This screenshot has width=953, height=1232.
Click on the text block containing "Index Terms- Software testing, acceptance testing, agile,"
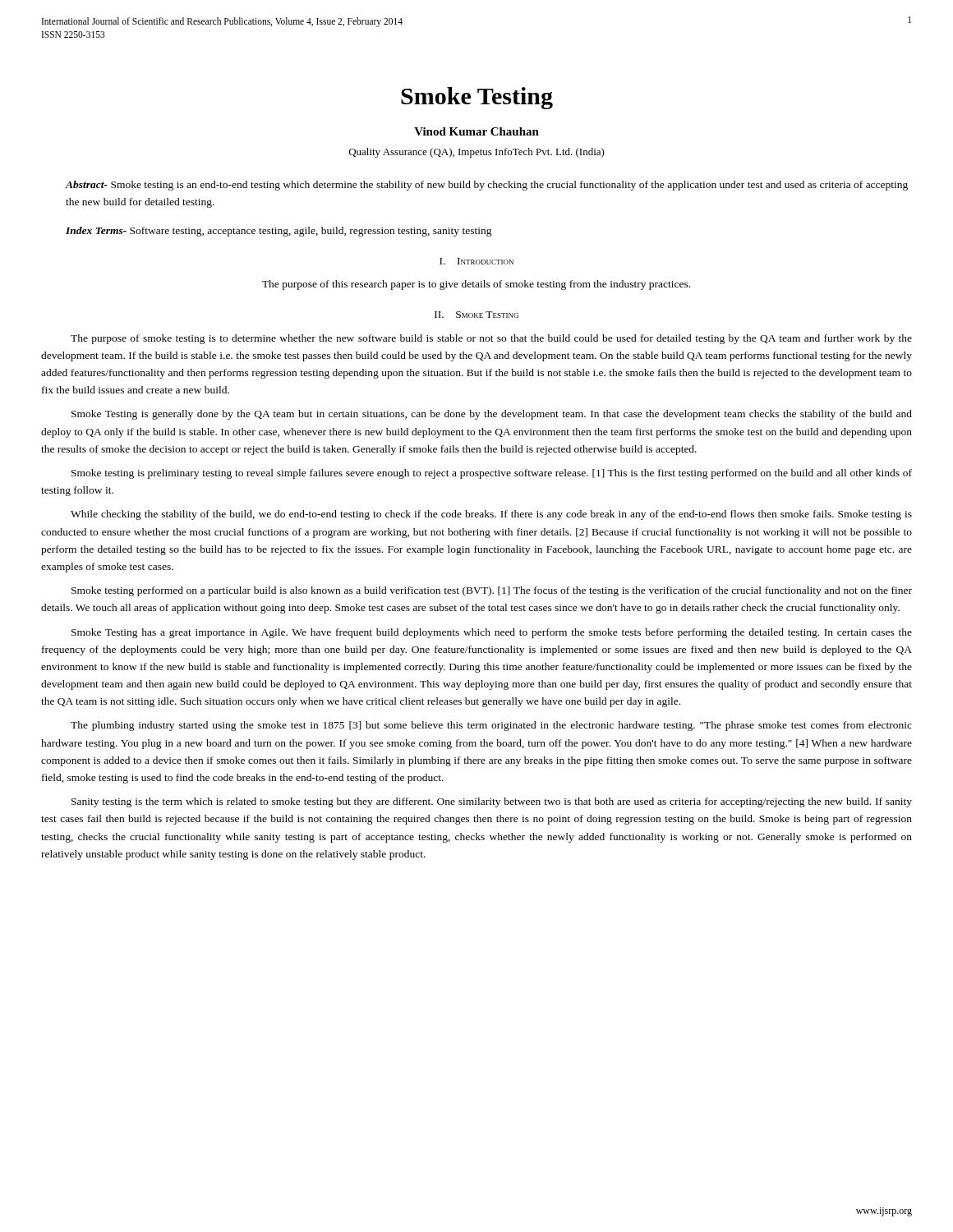279,230
